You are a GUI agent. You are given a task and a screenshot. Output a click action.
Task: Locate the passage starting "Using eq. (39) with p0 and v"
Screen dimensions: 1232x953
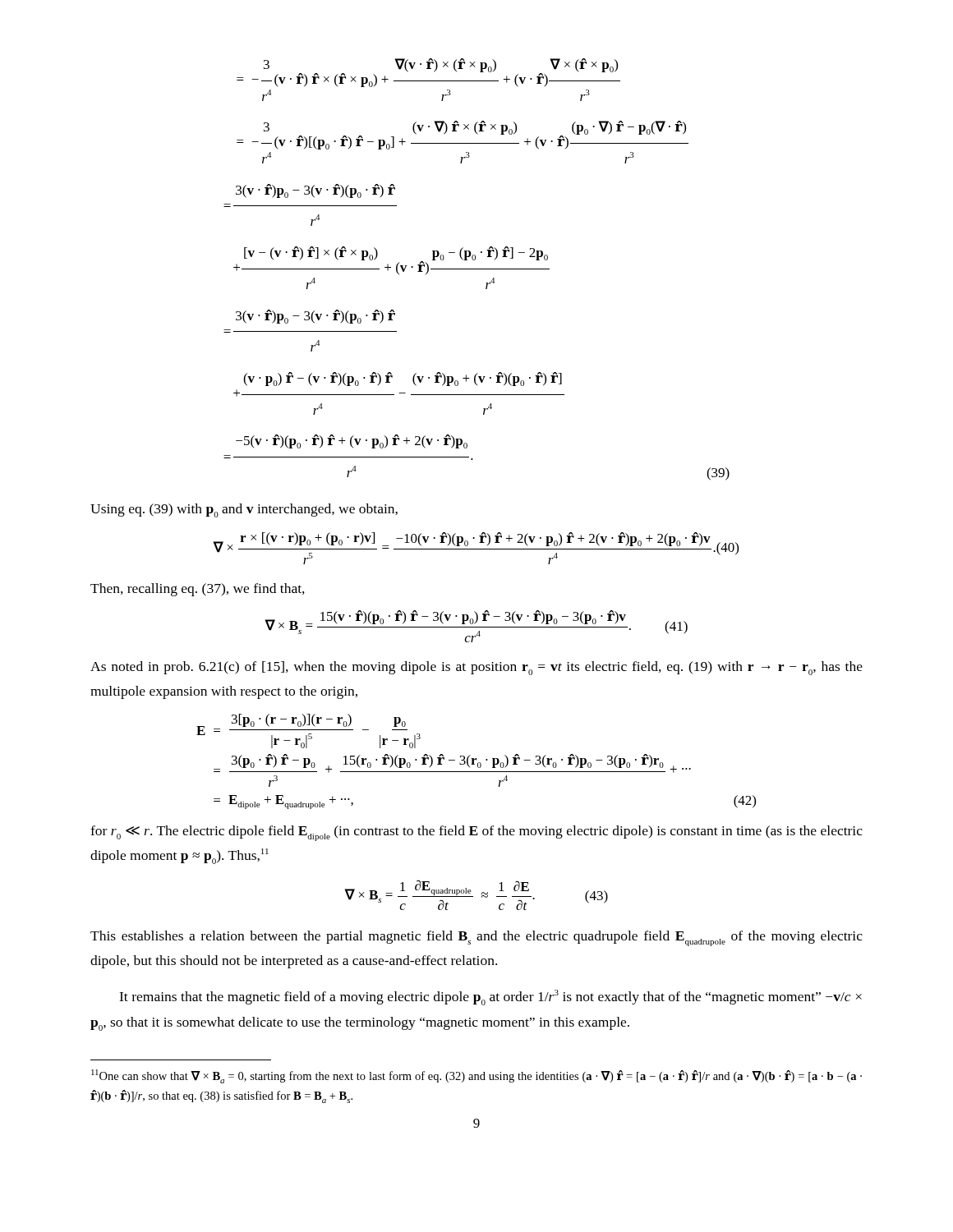coord(244,509)
